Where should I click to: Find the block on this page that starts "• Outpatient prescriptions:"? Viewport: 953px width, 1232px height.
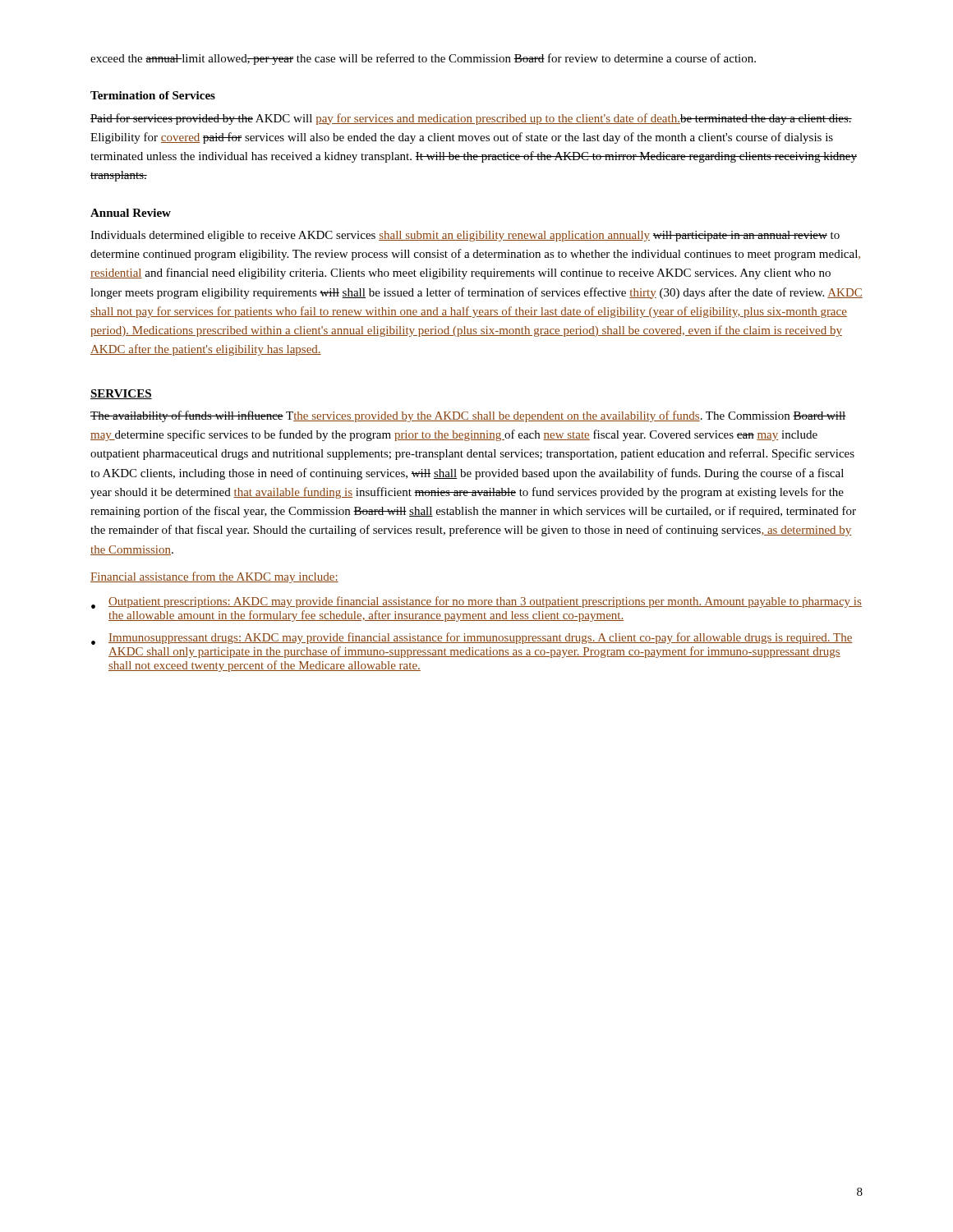click(x=476, y=609)
